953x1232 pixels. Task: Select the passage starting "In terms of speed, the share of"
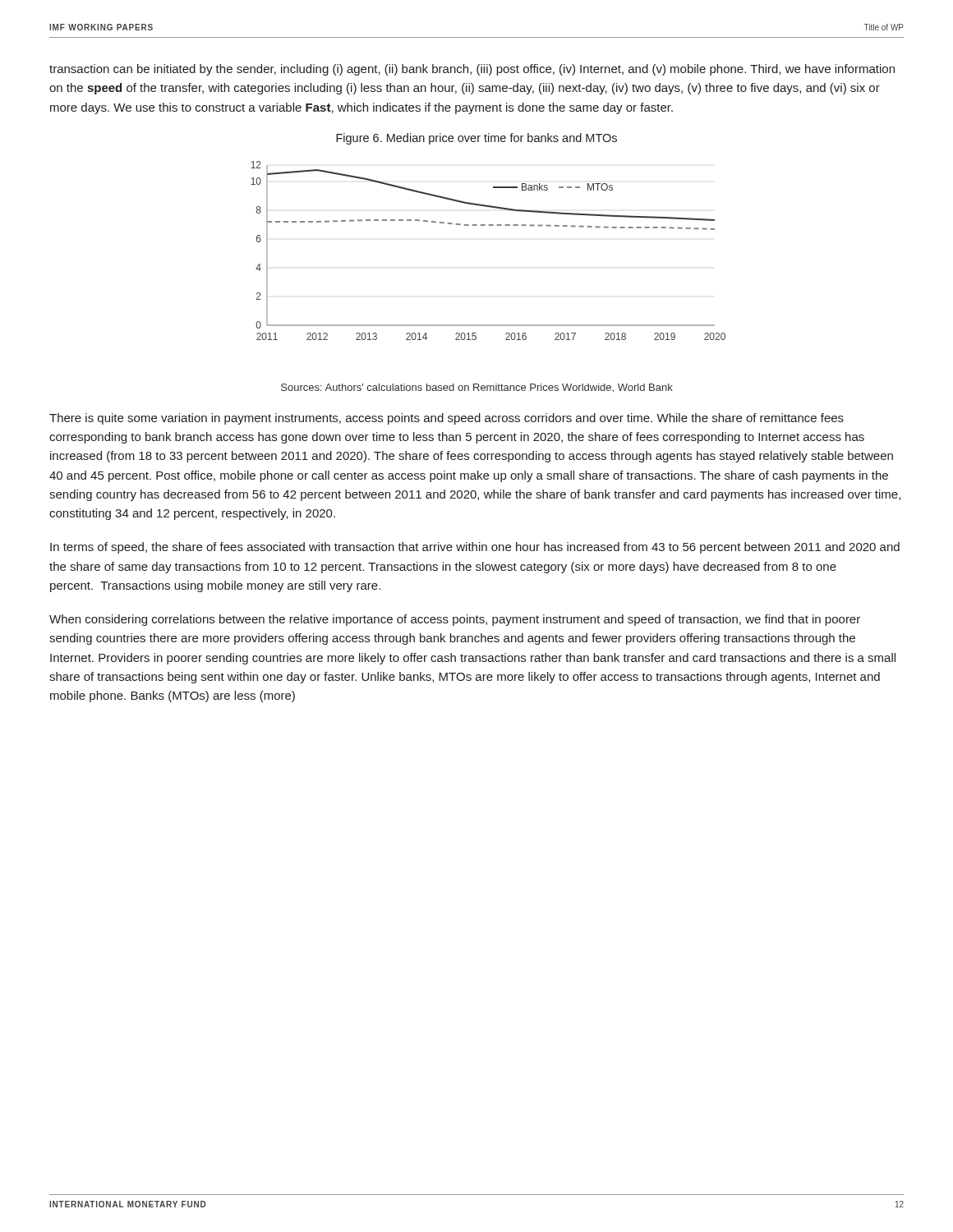475,566
